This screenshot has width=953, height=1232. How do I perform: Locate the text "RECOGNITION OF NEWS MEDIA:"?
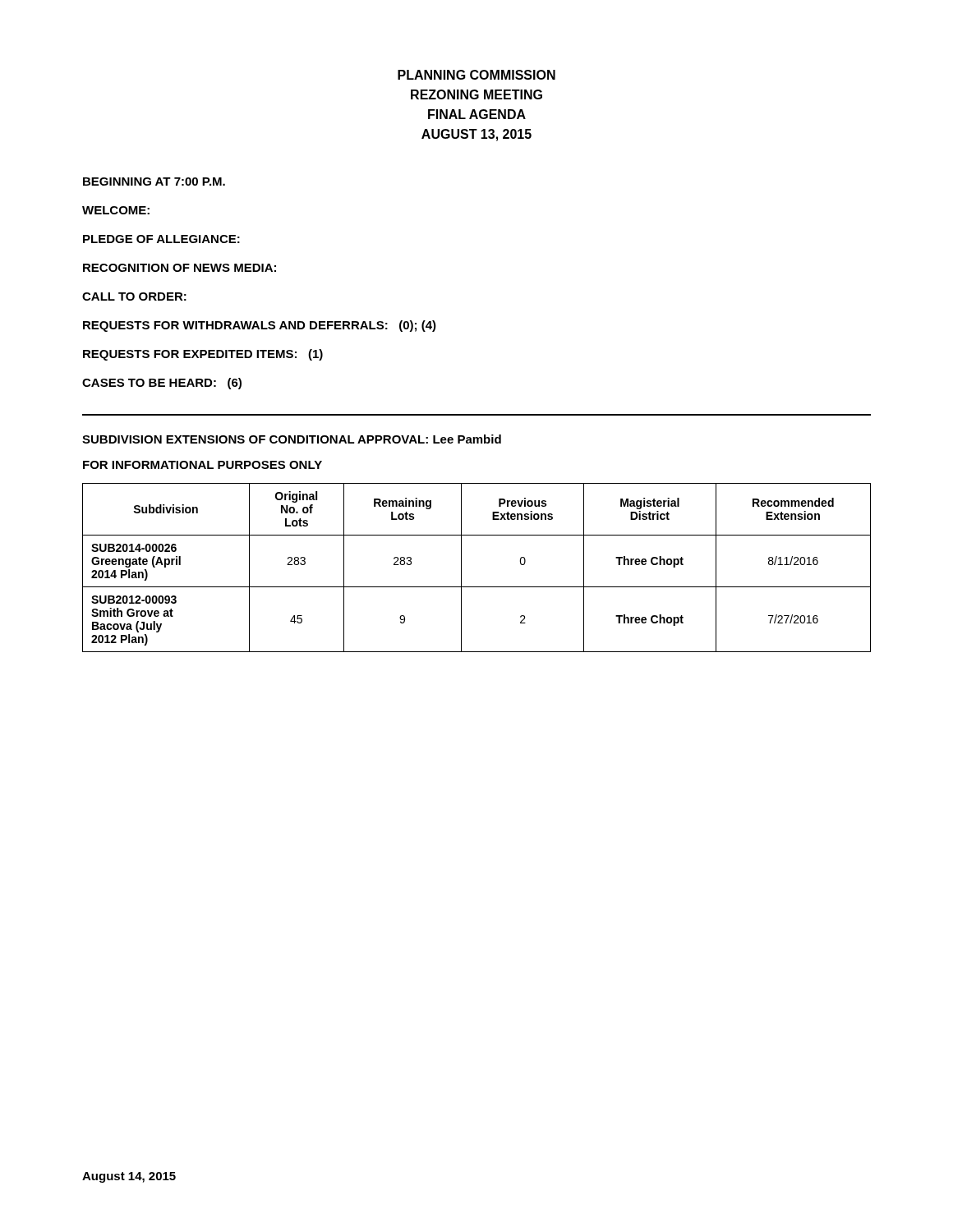[x=180, y=267]
